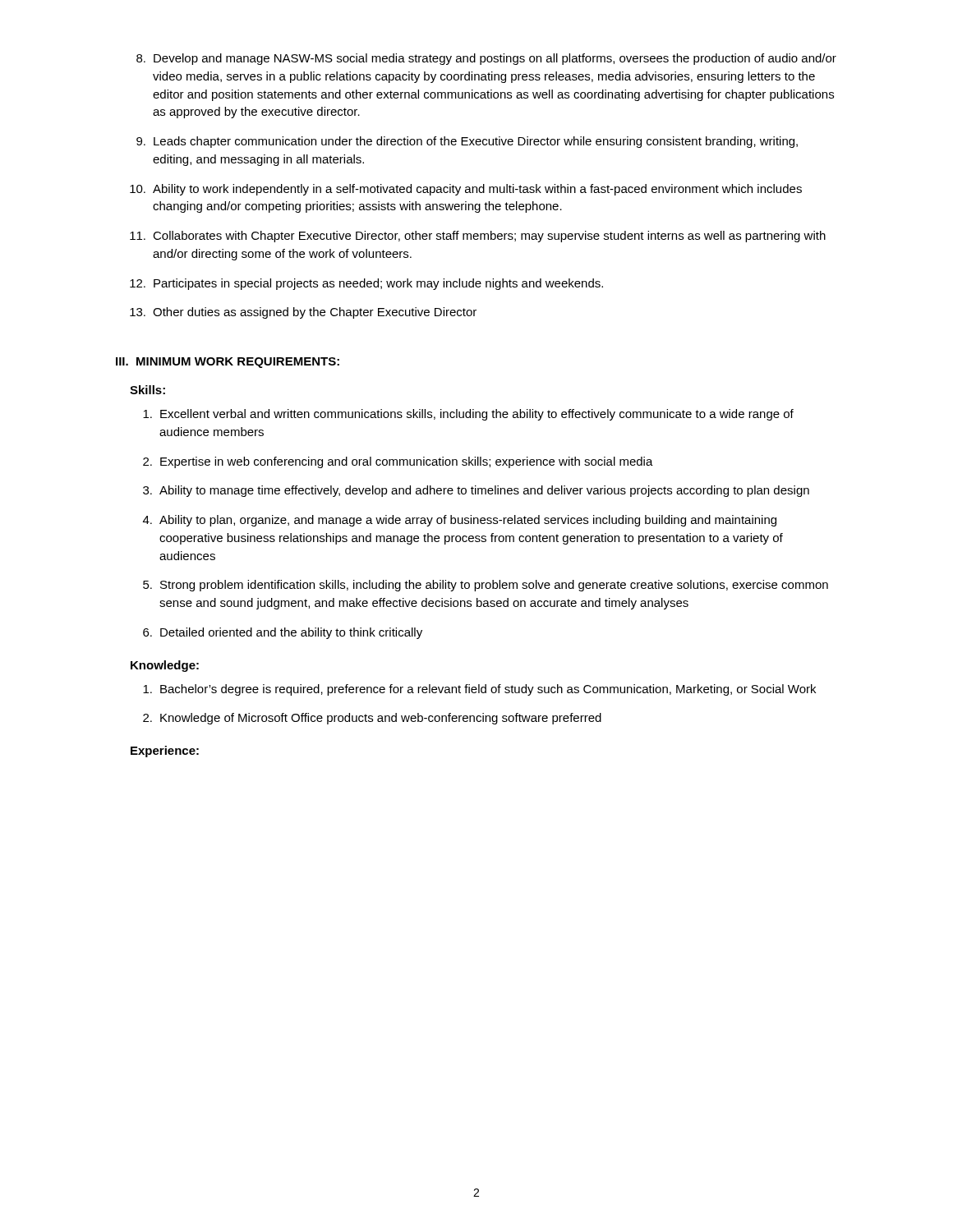The width and height of the screenshot is (953, 1232).
Task: Find the text starting "8. Develop and manage NASW-MS"
Action: point(476,85)
